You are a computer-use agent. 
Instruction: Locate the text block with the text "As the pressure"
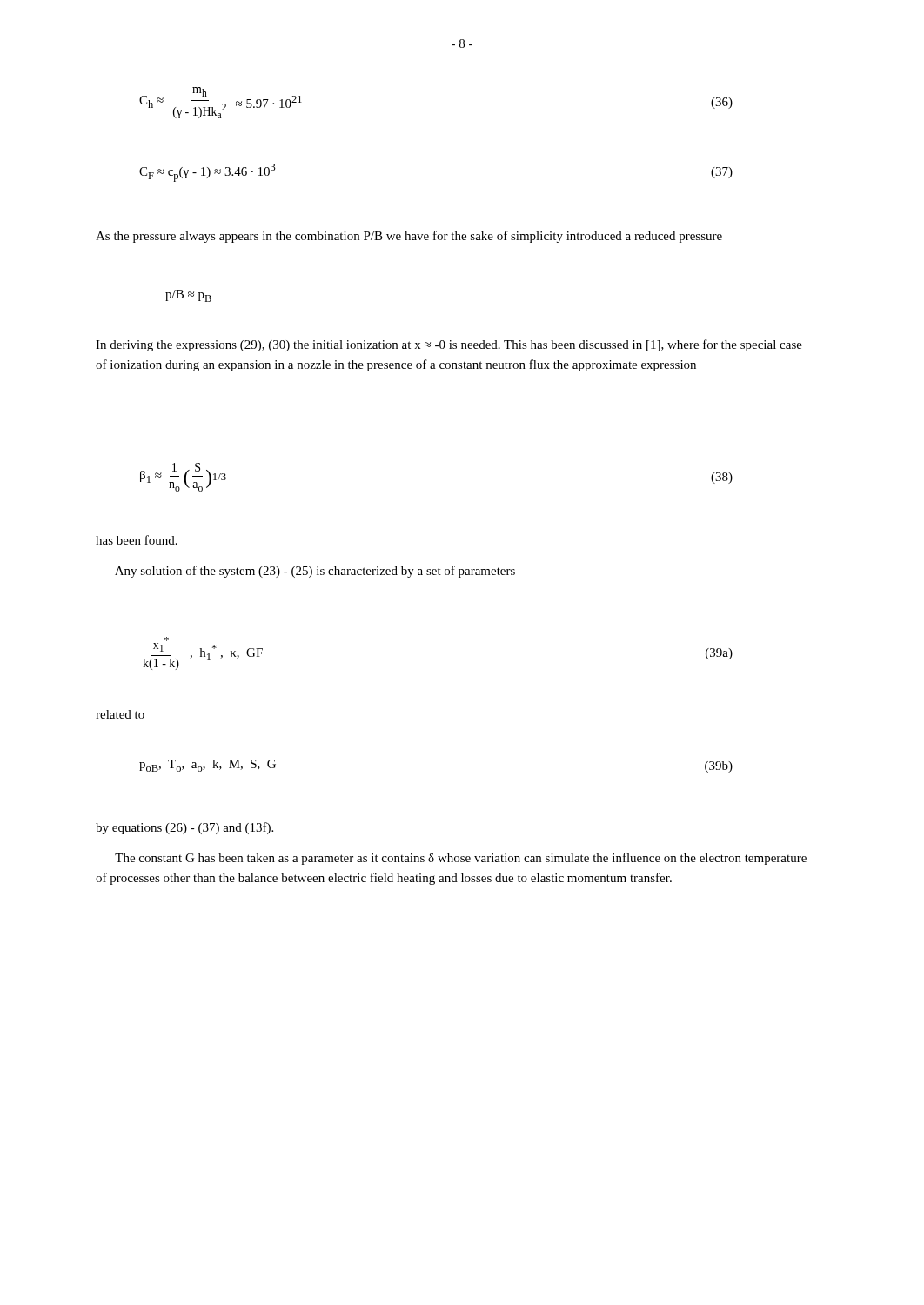[409, 236]
